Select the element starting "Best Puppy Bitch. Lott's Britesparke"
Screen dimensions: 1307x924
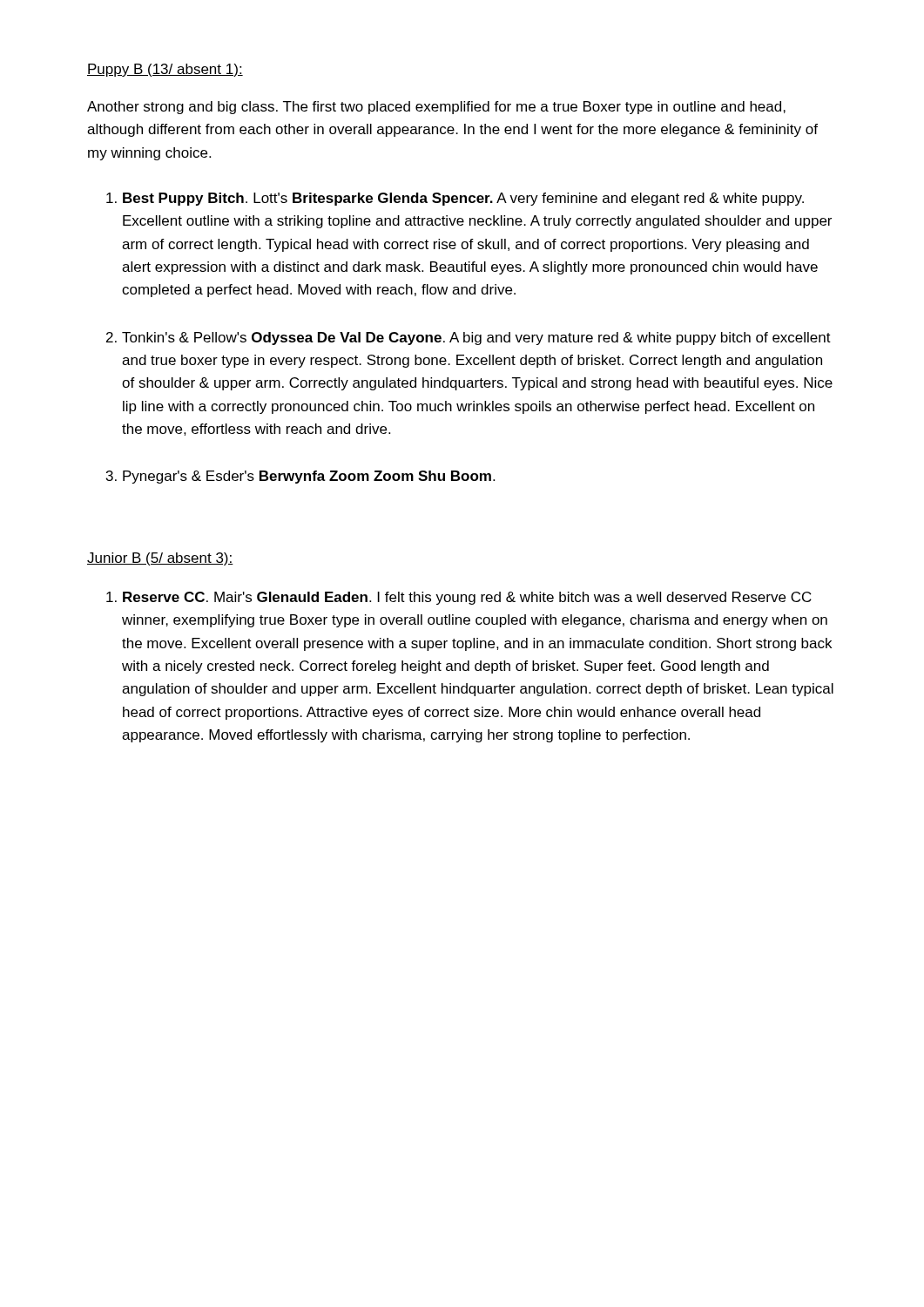pyautogui.click(x=477, y=244)
